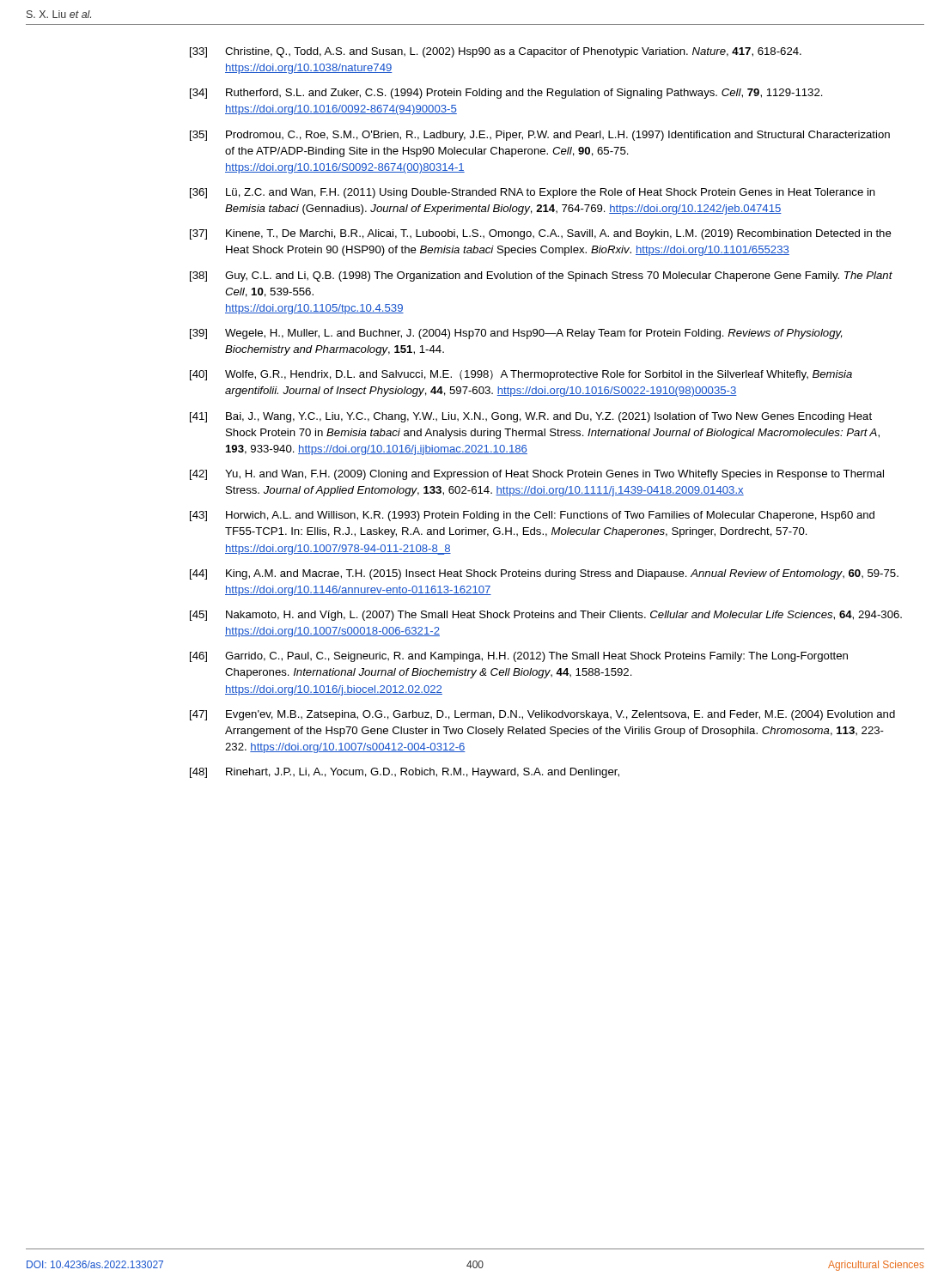Find the list item with the text "[48] Rinehart, J.P., Li, A.,"

click(x=546, y=772)
